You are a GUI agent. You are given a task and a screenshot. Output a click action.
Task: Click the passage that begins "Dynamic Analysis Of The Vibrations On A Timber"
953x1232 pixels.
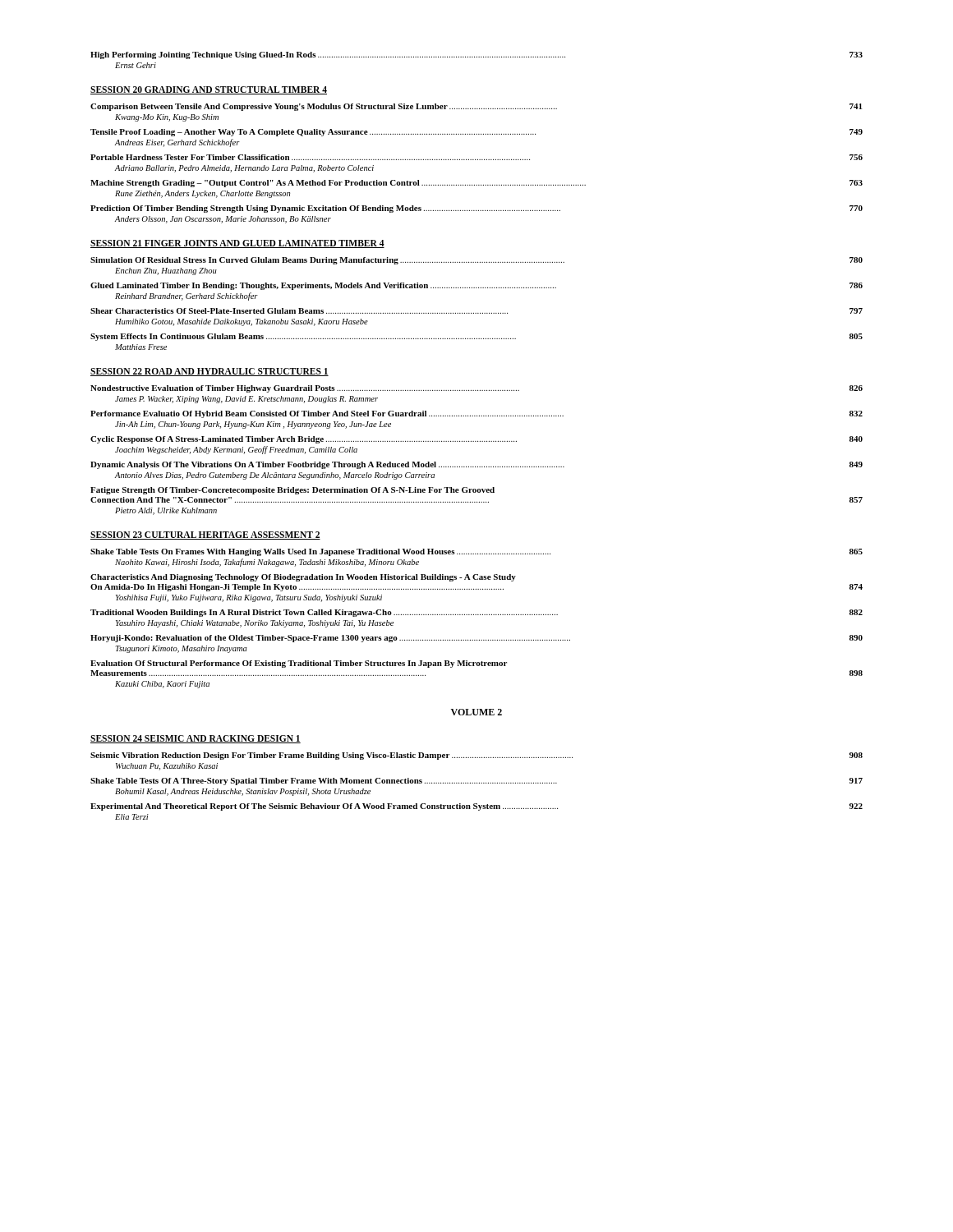(x=476, y=464)
